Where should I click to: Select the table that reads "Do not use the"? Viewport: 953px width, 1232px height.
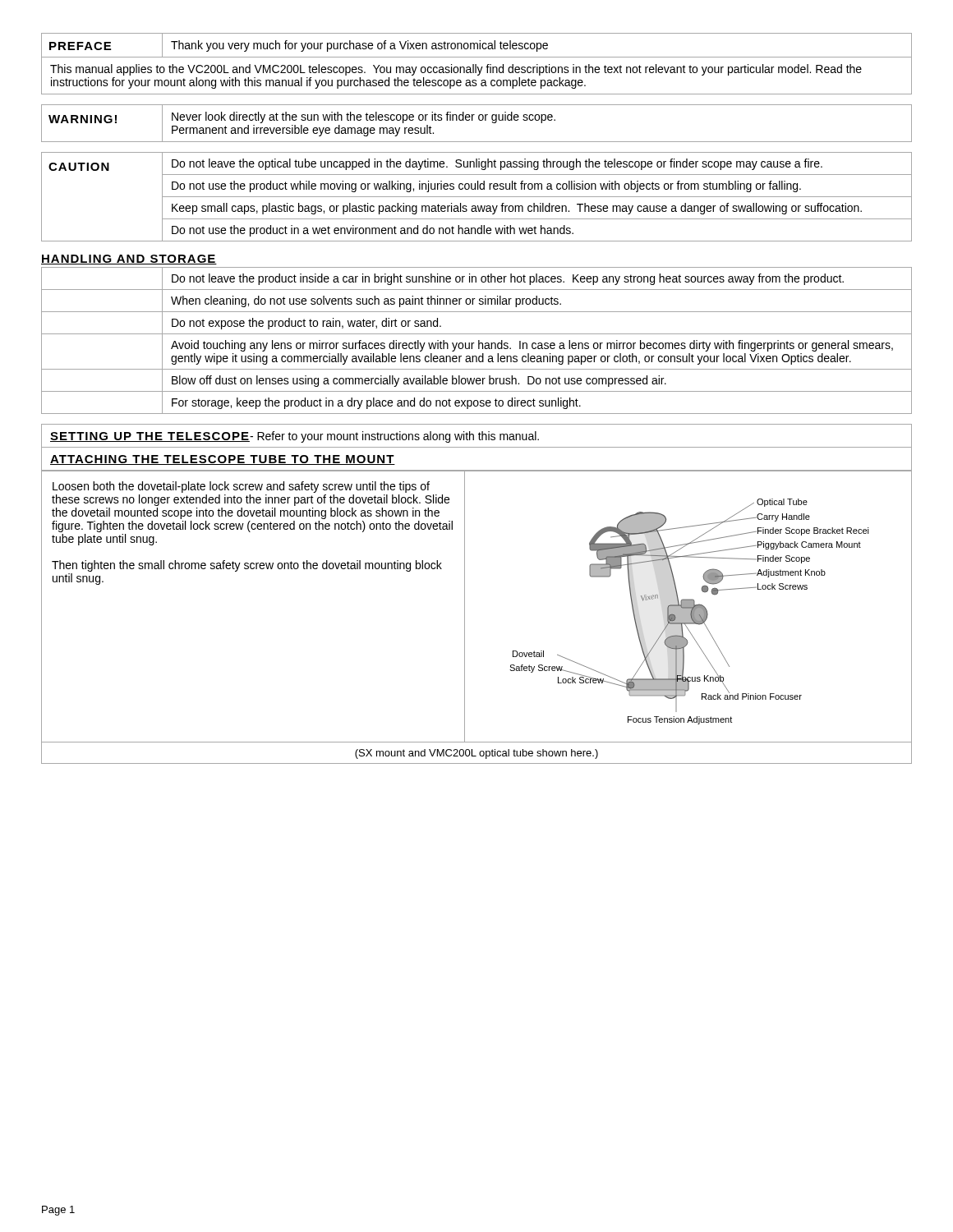point(476,197)
